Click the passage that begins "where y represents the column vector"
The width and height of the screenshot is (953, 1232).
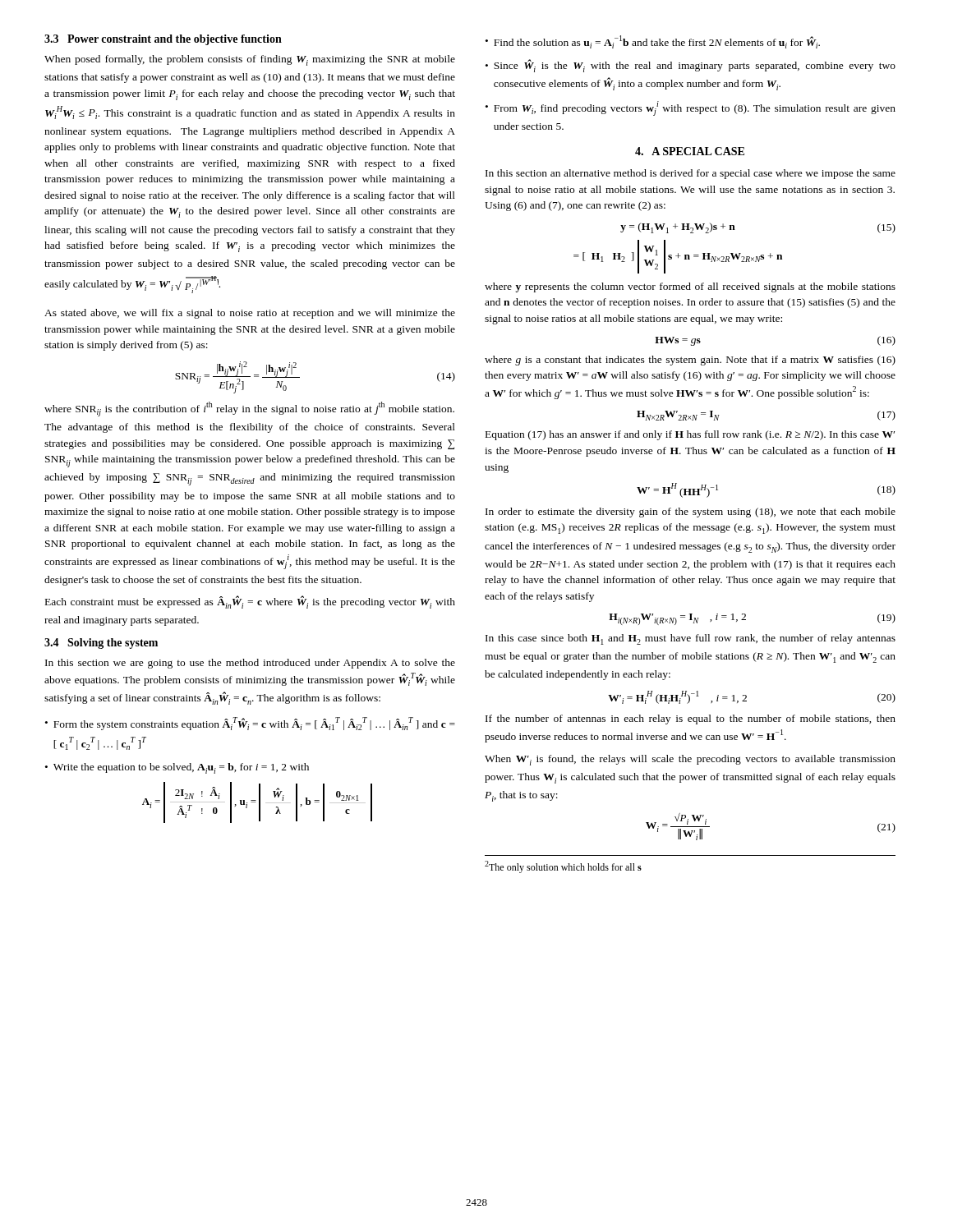click(x=690, y=302)
